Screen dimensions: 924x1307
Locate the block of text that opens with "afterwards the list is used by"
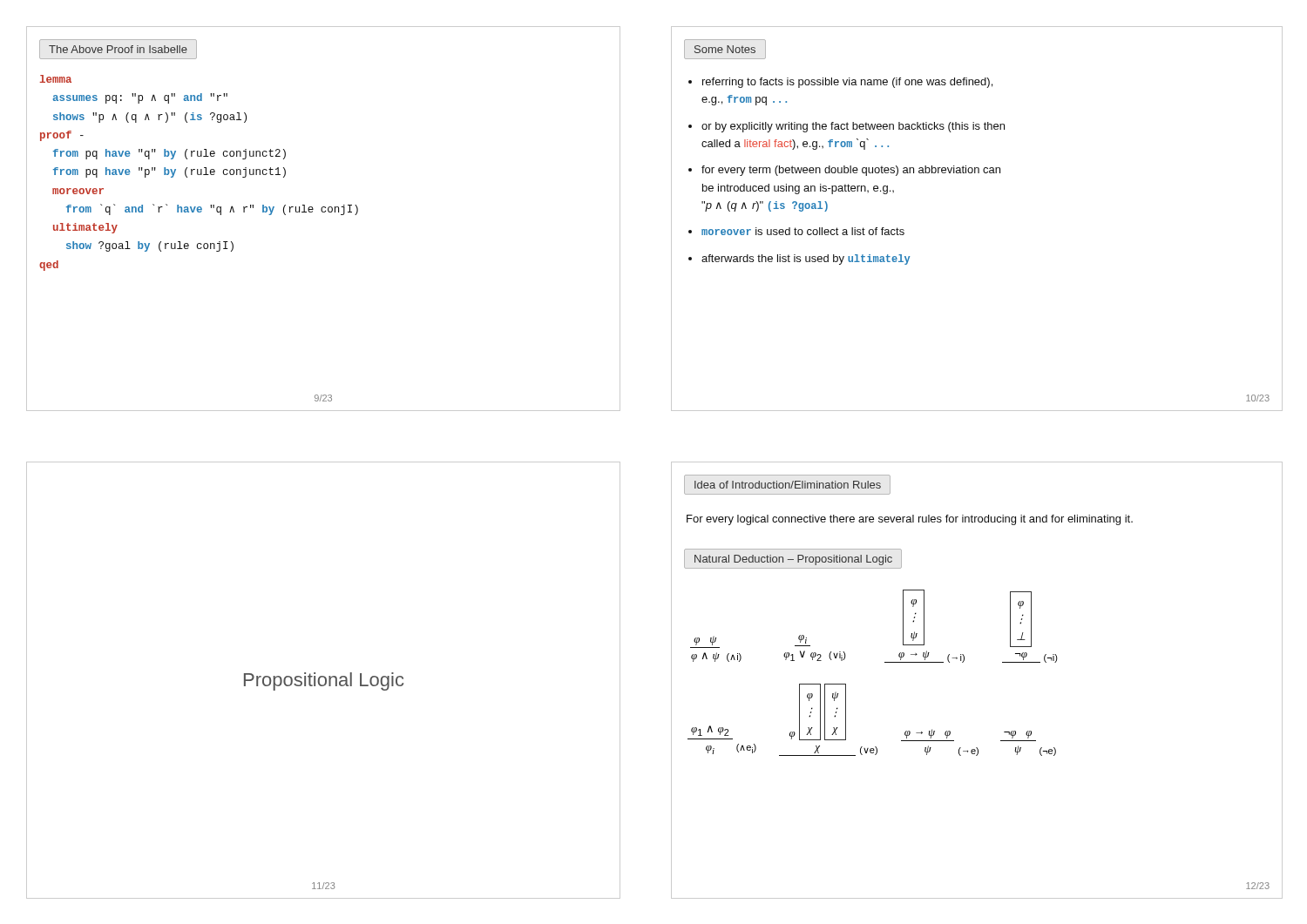click(x=806, y=259)
